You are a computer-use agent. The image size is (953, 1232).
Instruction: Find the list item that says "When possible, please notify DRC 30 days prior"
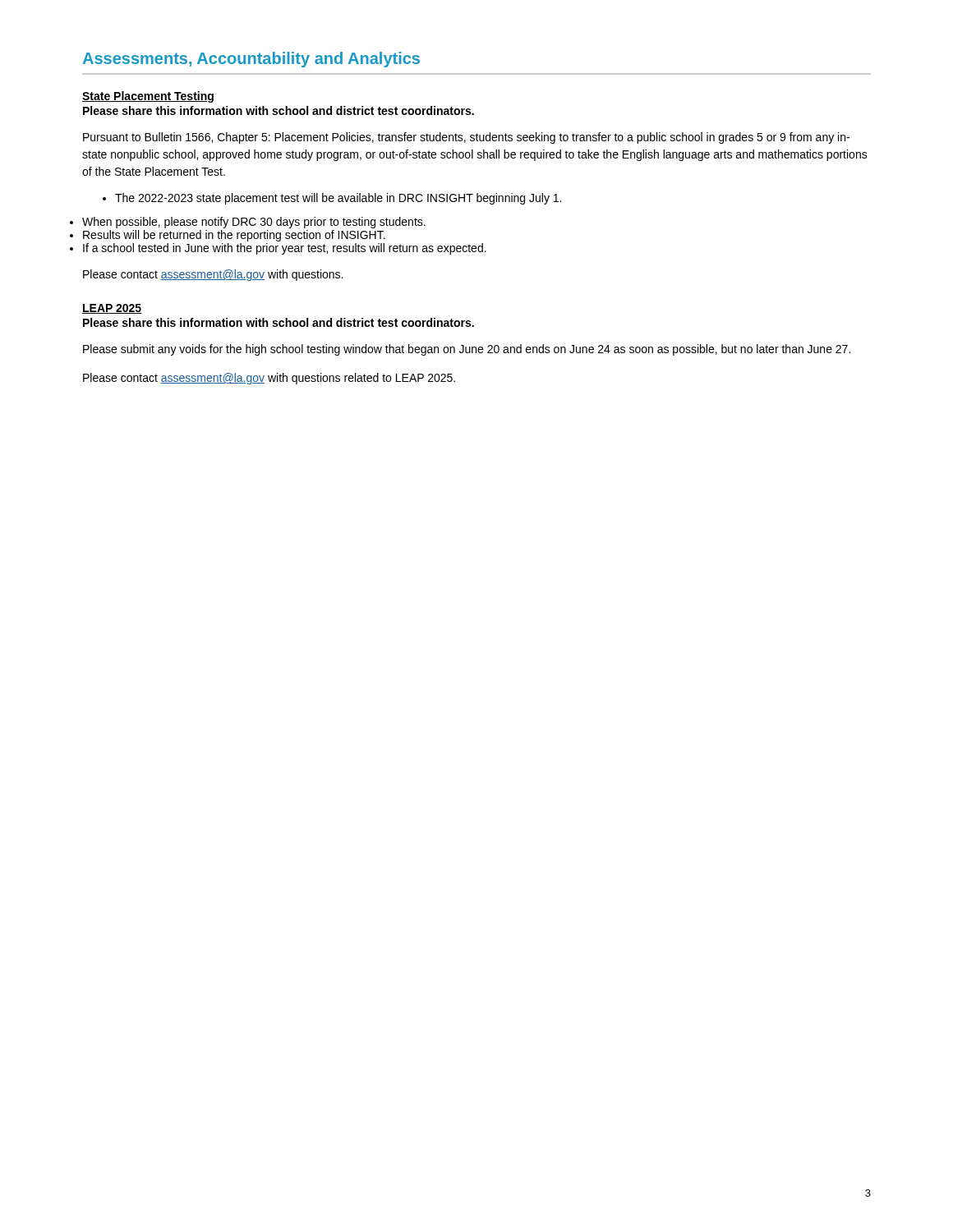coord(254,223)
